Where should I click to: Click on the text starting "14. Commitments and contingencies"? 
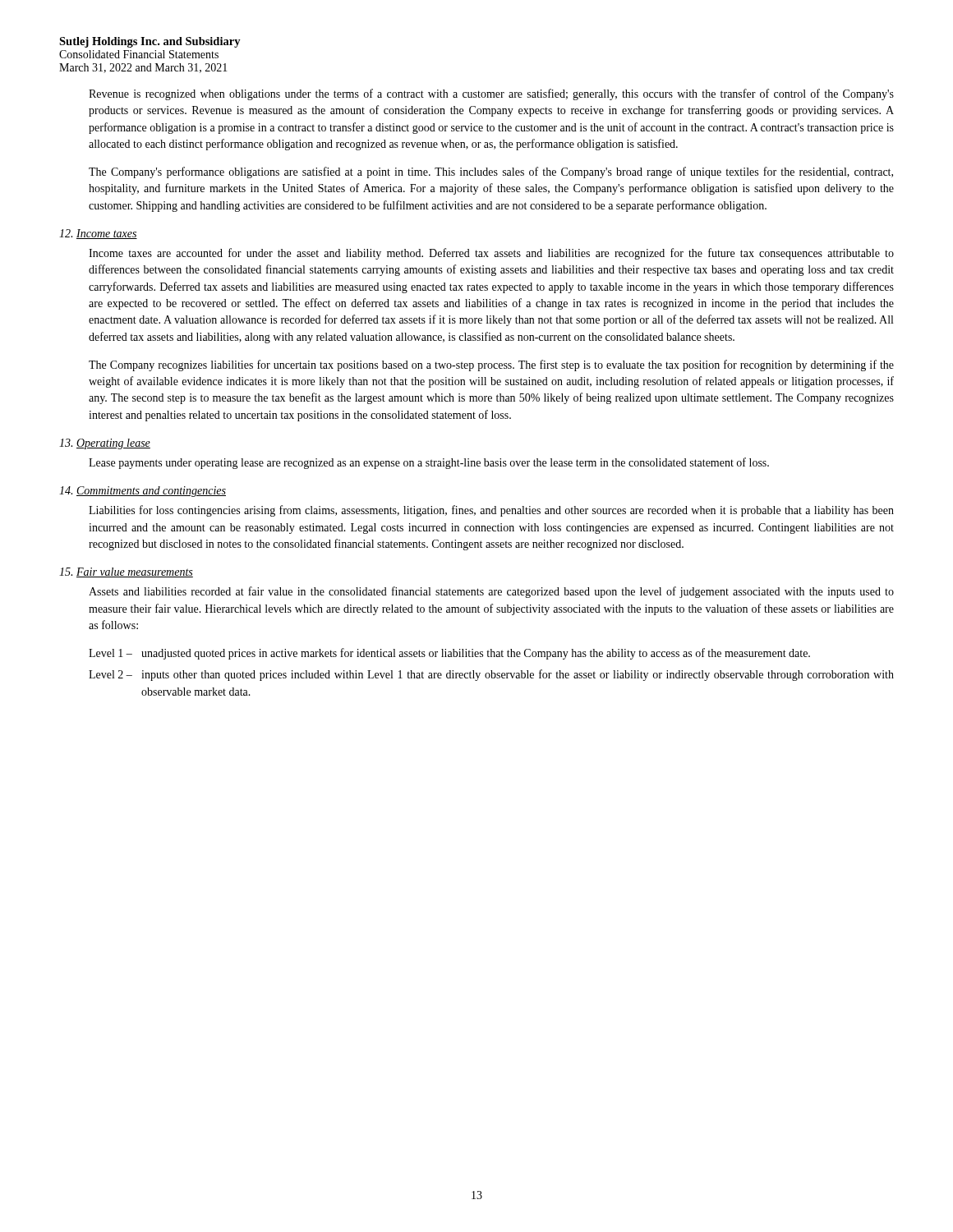143,491
